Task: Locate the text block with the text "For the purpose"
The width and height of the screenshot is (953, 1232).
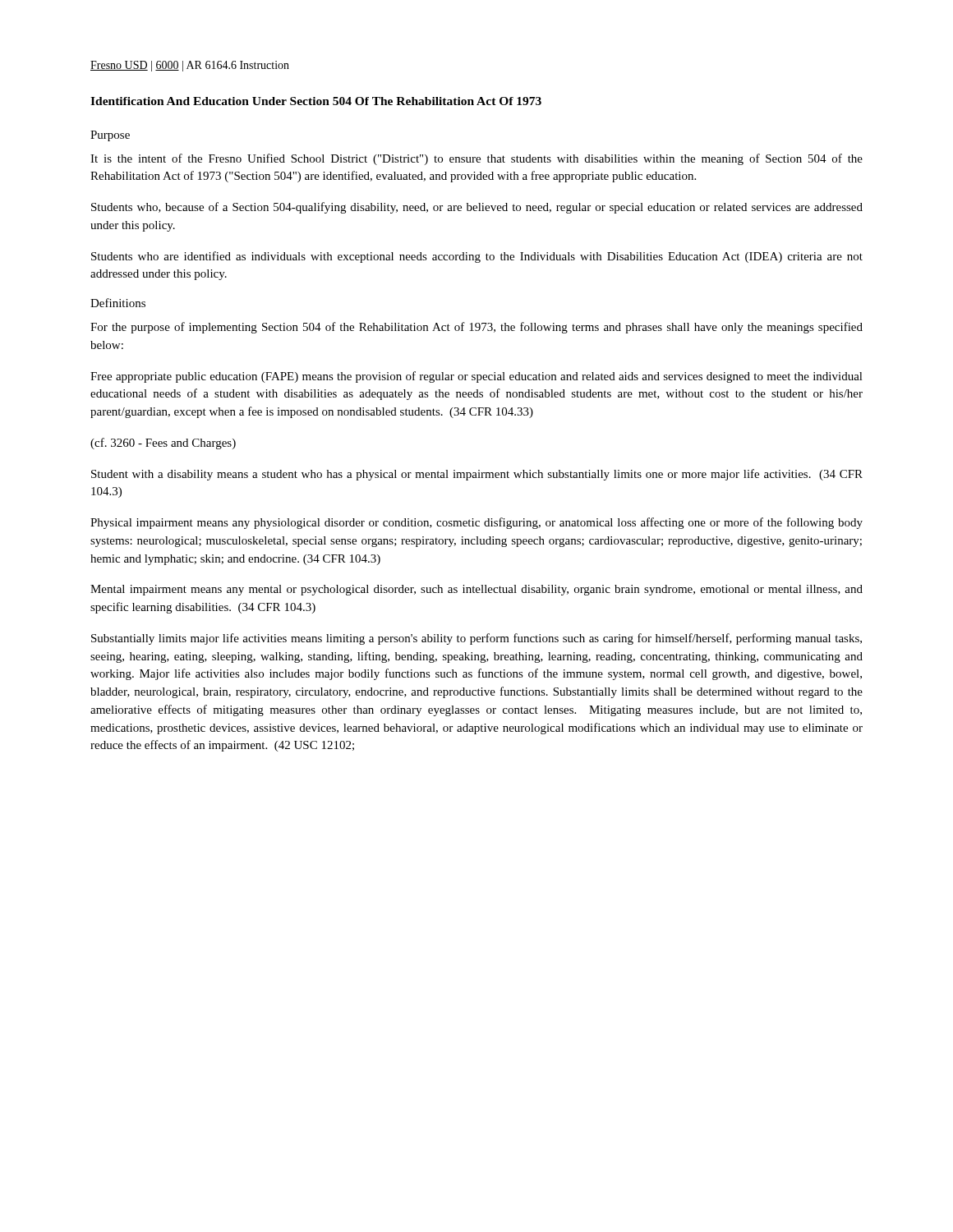Action: [476, 336]
